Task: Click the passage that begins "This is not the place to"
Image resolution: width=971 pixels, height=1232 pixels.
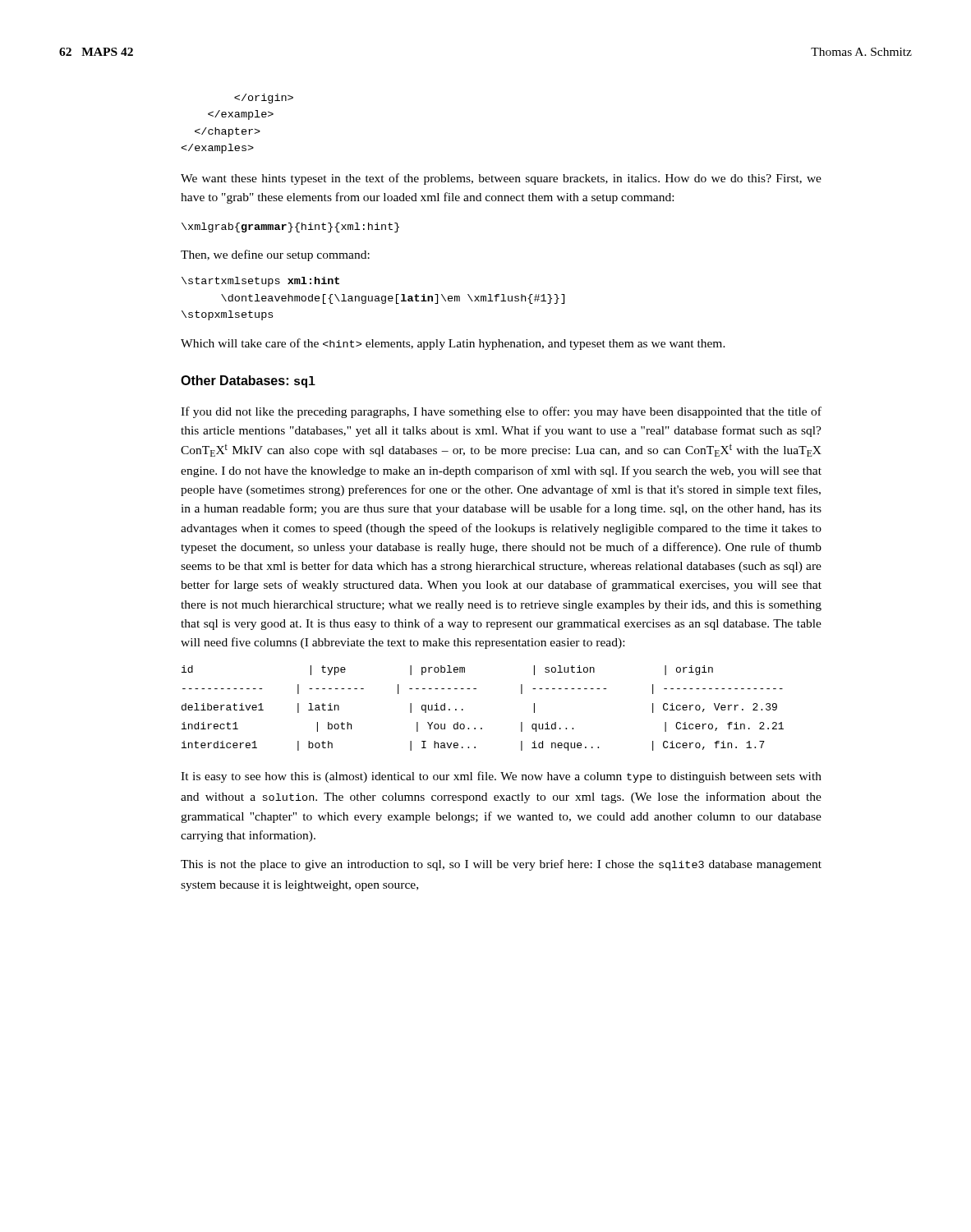Action: pos(501,874)
